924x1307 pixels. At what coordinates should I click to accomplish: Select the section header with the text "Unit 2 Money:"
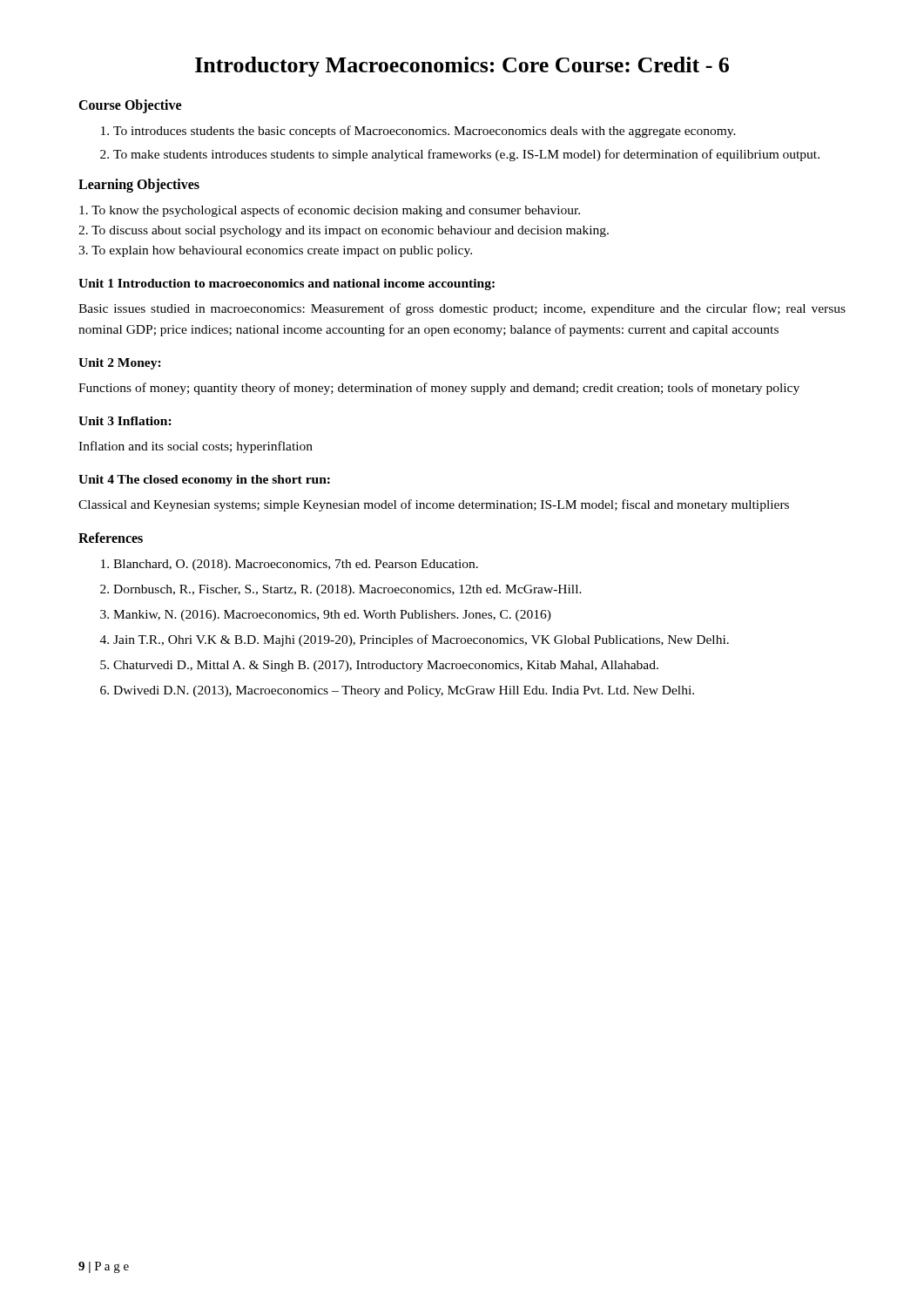pos(120,364)
